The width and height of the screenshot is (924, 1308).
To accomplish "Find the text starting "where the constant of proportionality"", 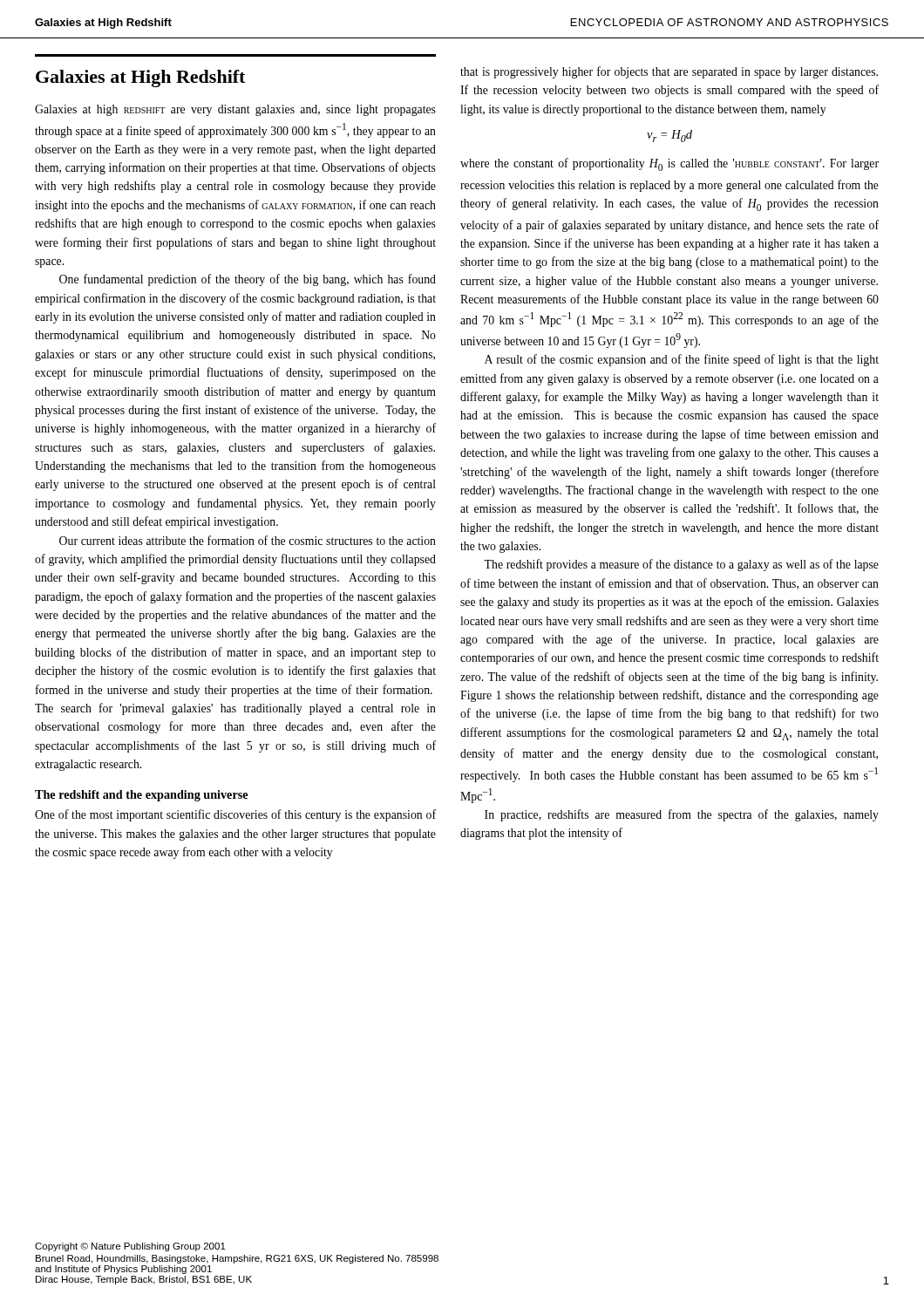I will point(669,253).
